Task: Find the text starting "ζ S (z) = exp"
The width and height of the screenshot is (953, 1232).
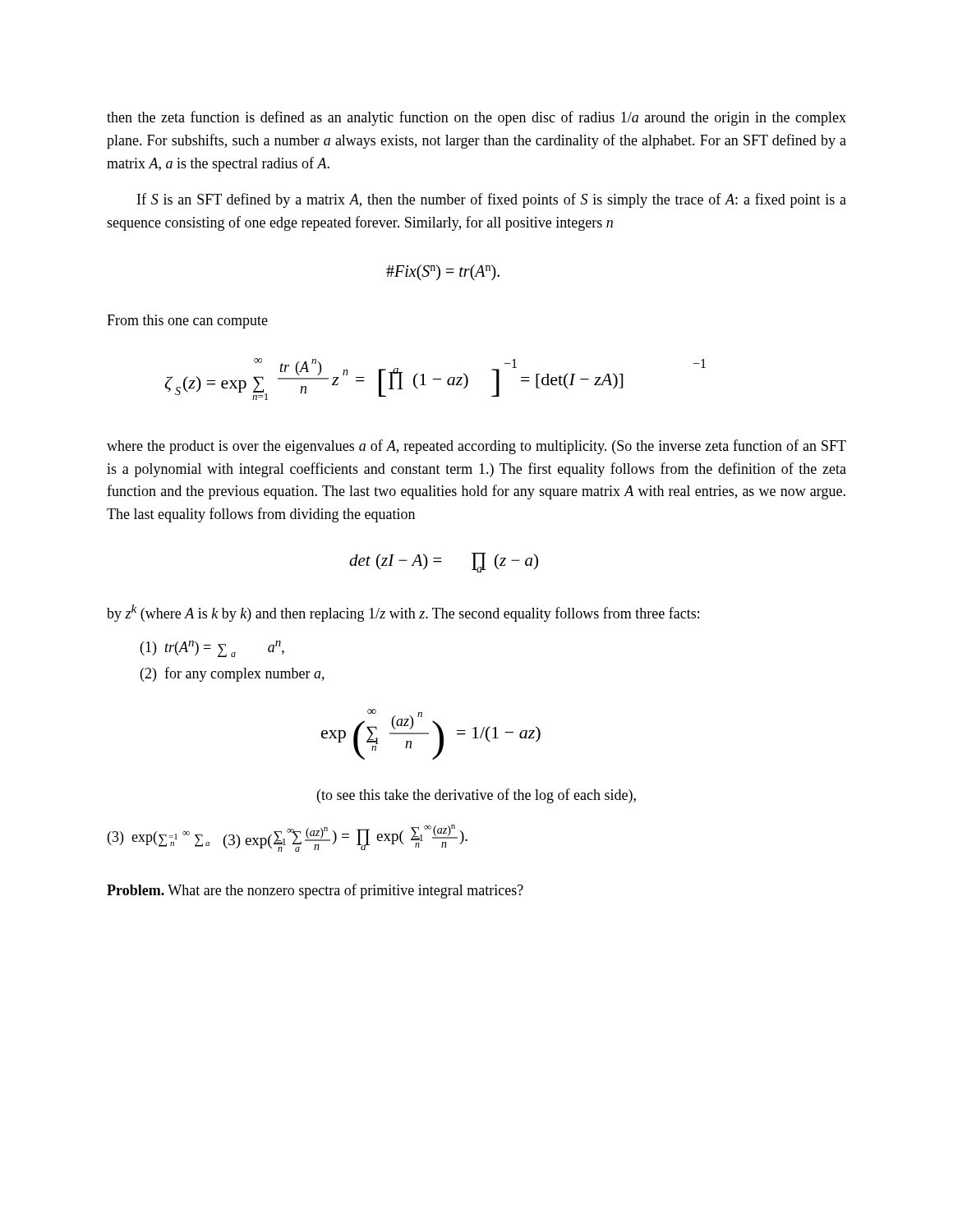Action: click(x=476, y=377)
